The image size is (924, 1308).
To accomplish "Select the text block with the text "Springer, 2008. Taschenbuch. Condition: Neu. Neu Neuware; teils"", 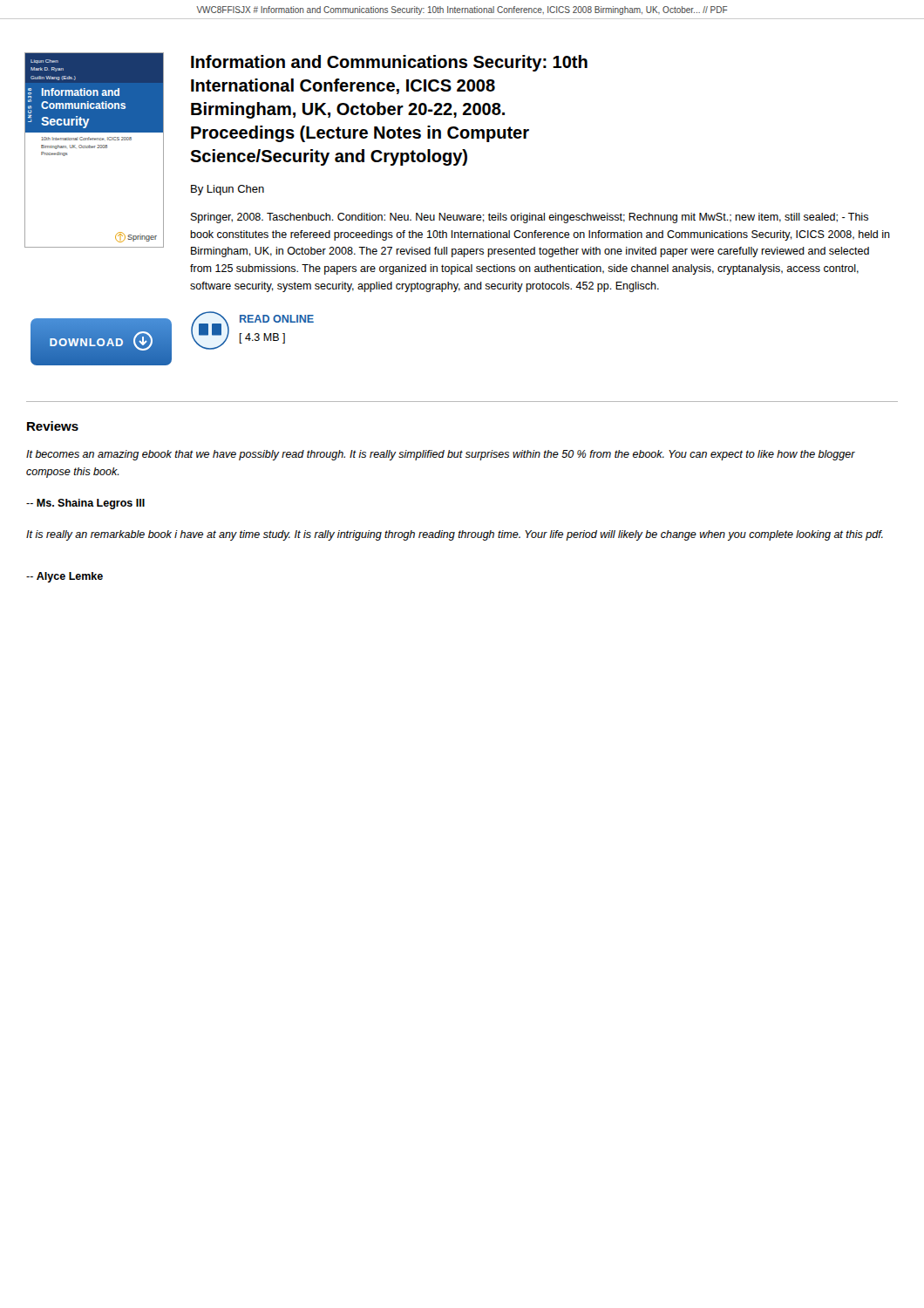I will (540, 251).
